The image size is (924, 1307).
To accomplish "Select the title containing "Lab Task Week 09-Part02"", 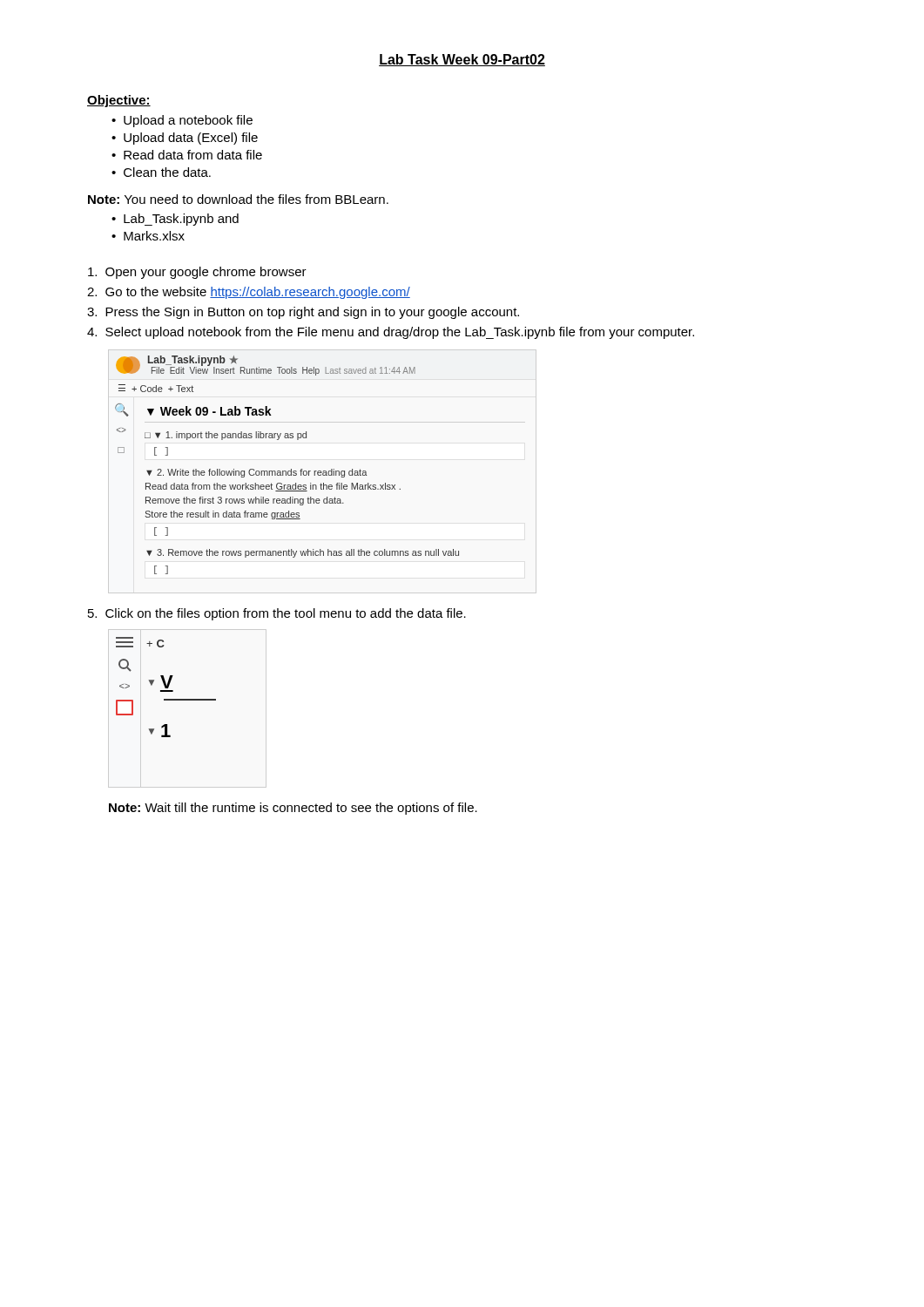I will click(462, 60).
